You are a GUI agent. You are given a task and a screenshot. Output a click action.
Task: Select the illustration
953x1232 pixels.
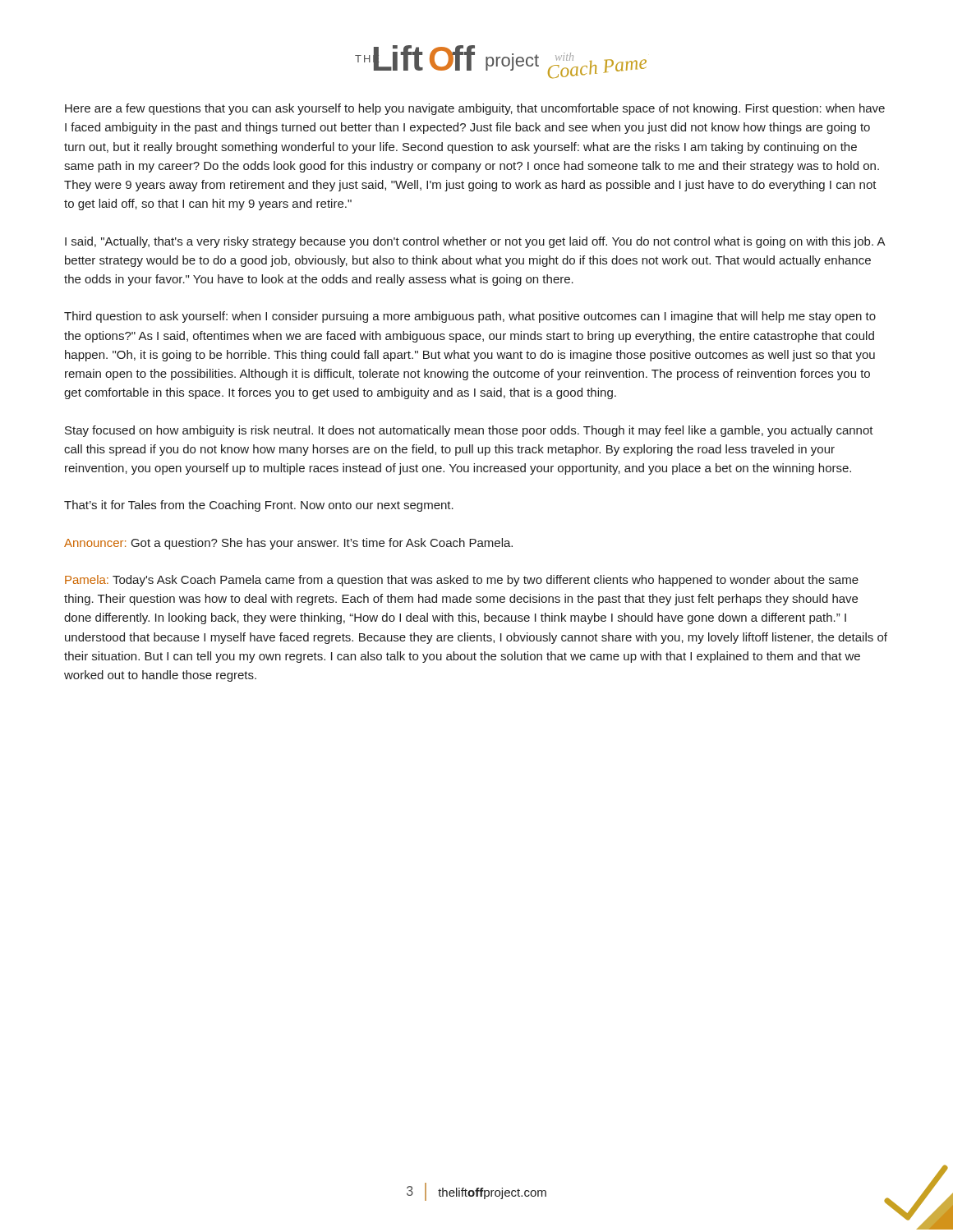(916, 1194)
